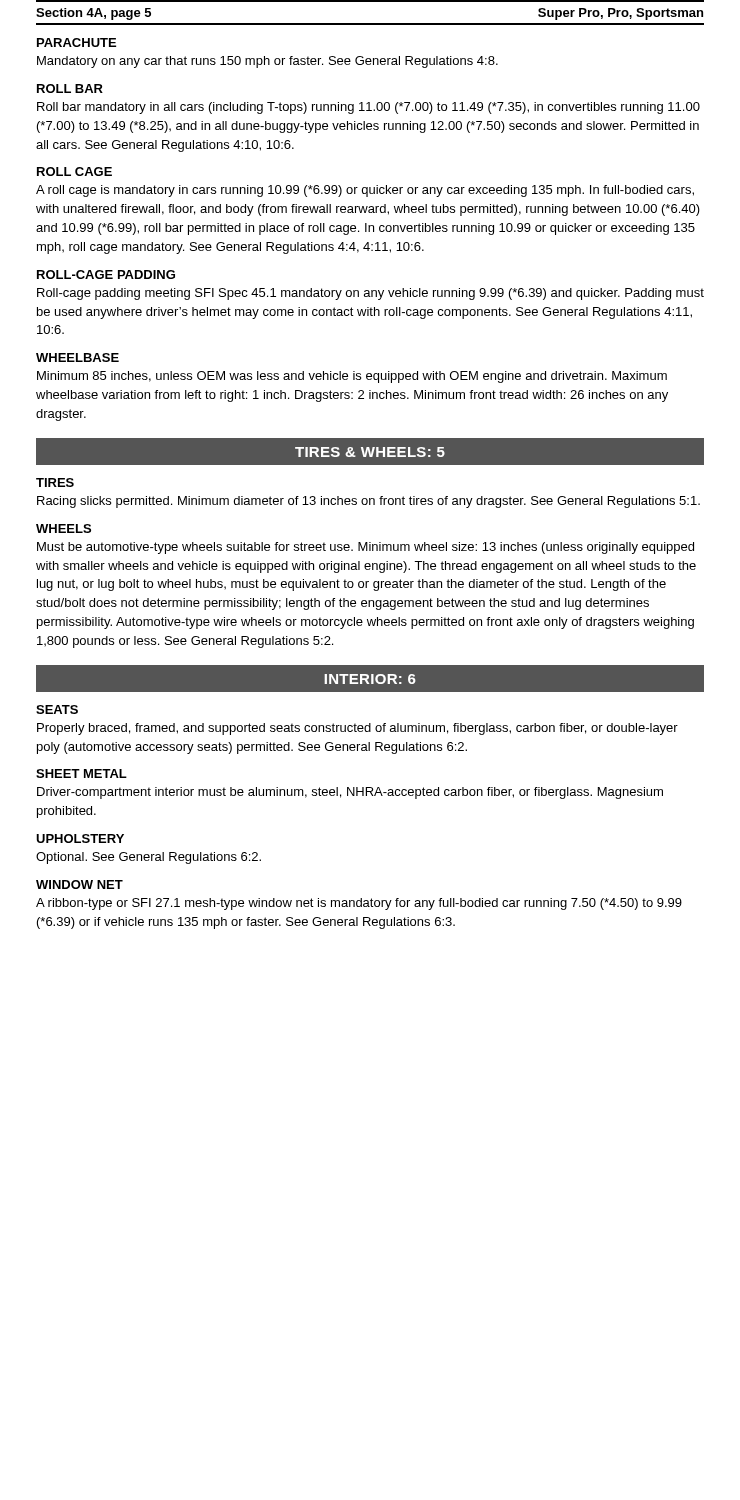
Task: Select the section header that reads "ROLL CAGE"
Action: (x=74, y=172)
